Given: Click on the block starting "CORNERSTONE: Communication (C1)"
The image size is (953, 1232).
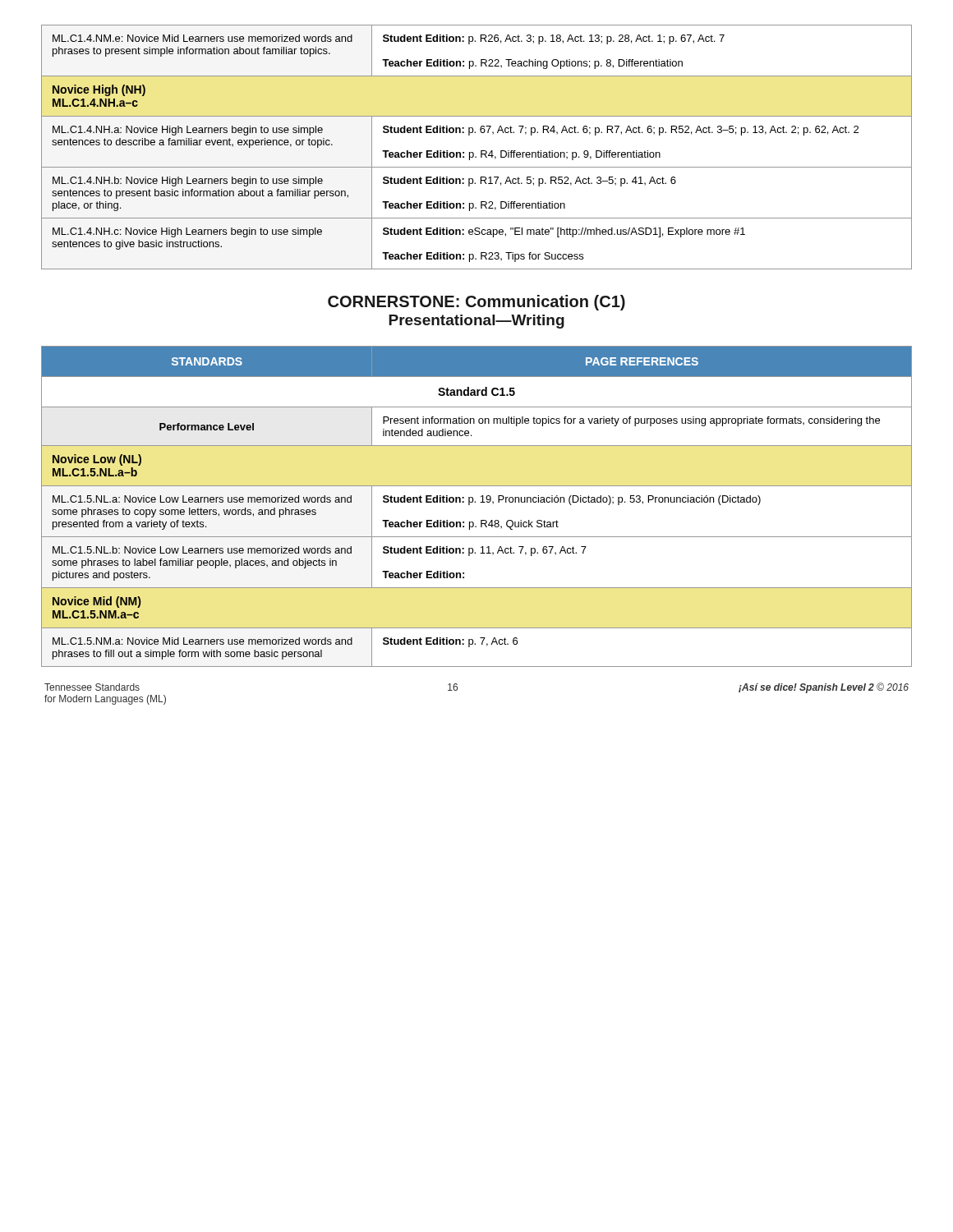Looking at the screenshot, I should pyautogui.click(x=476, y=311).
